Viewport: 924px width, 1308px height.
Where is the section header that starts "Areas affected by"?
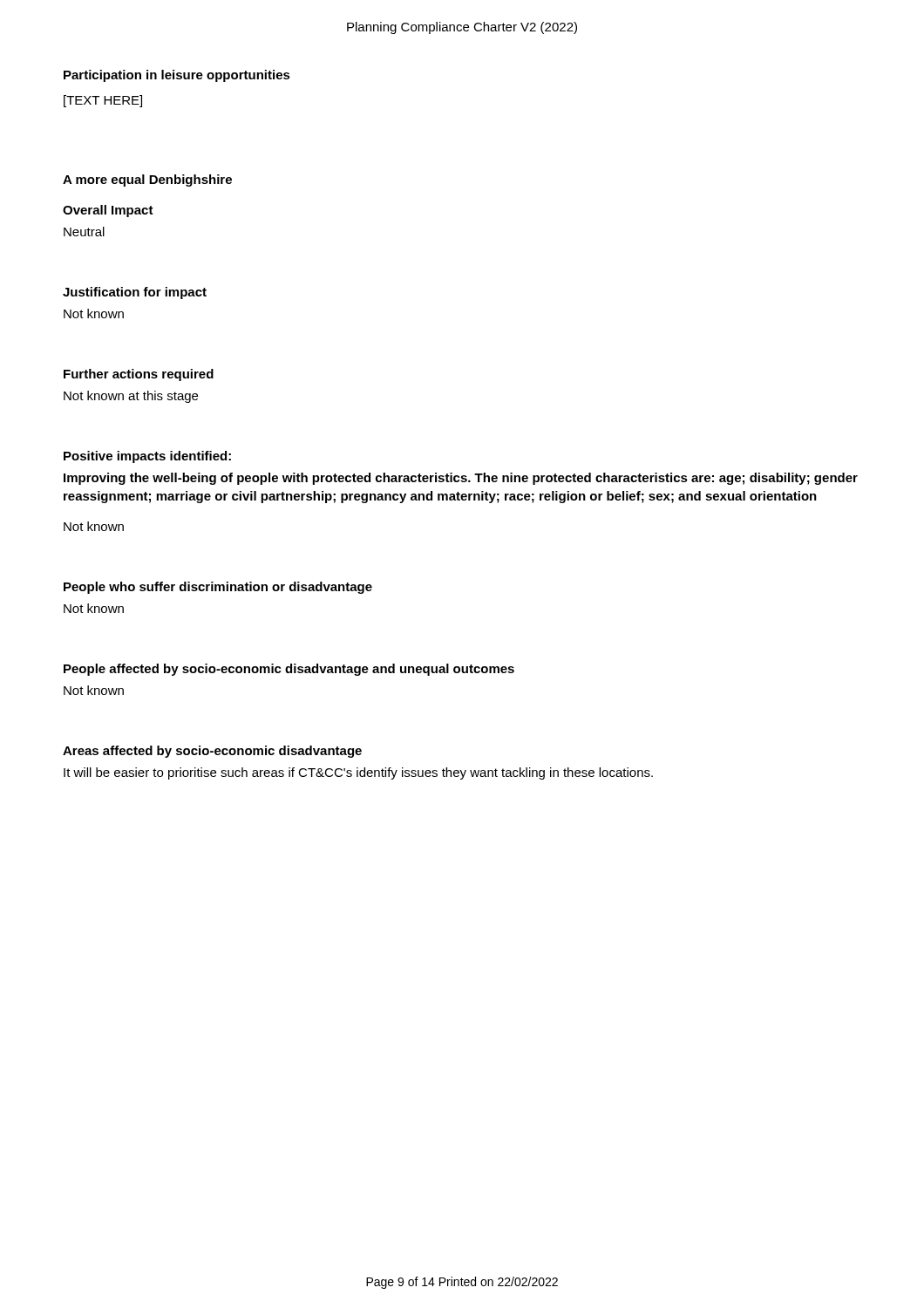click(x=212, y=750)
